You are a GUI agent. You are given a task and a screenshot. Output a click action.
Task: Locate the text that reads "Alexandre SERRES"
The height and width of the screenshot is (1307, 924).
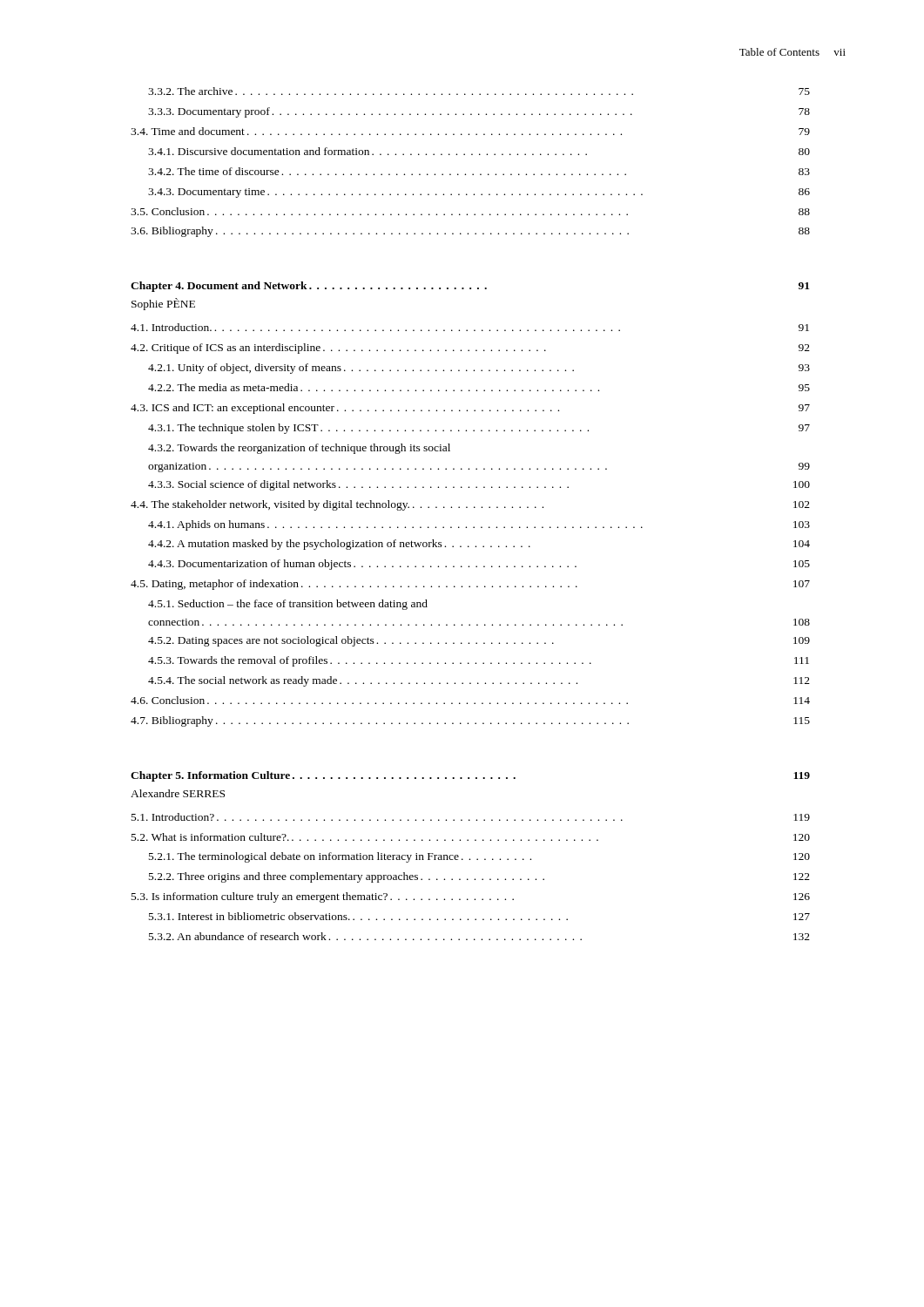pyautogui.click(x=178, y=793)
